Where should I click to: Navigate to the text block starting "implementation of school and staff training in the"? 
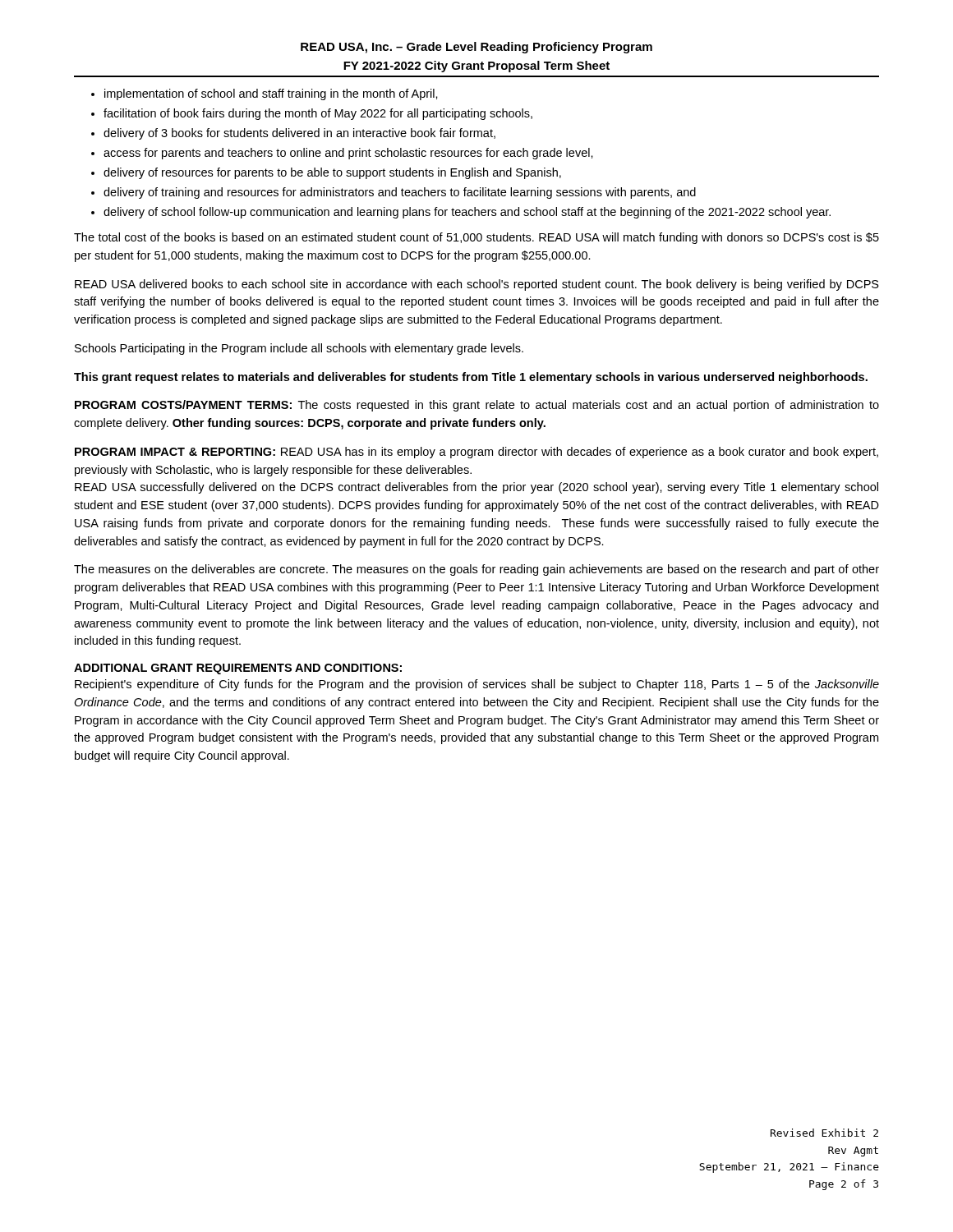(271, 94)
